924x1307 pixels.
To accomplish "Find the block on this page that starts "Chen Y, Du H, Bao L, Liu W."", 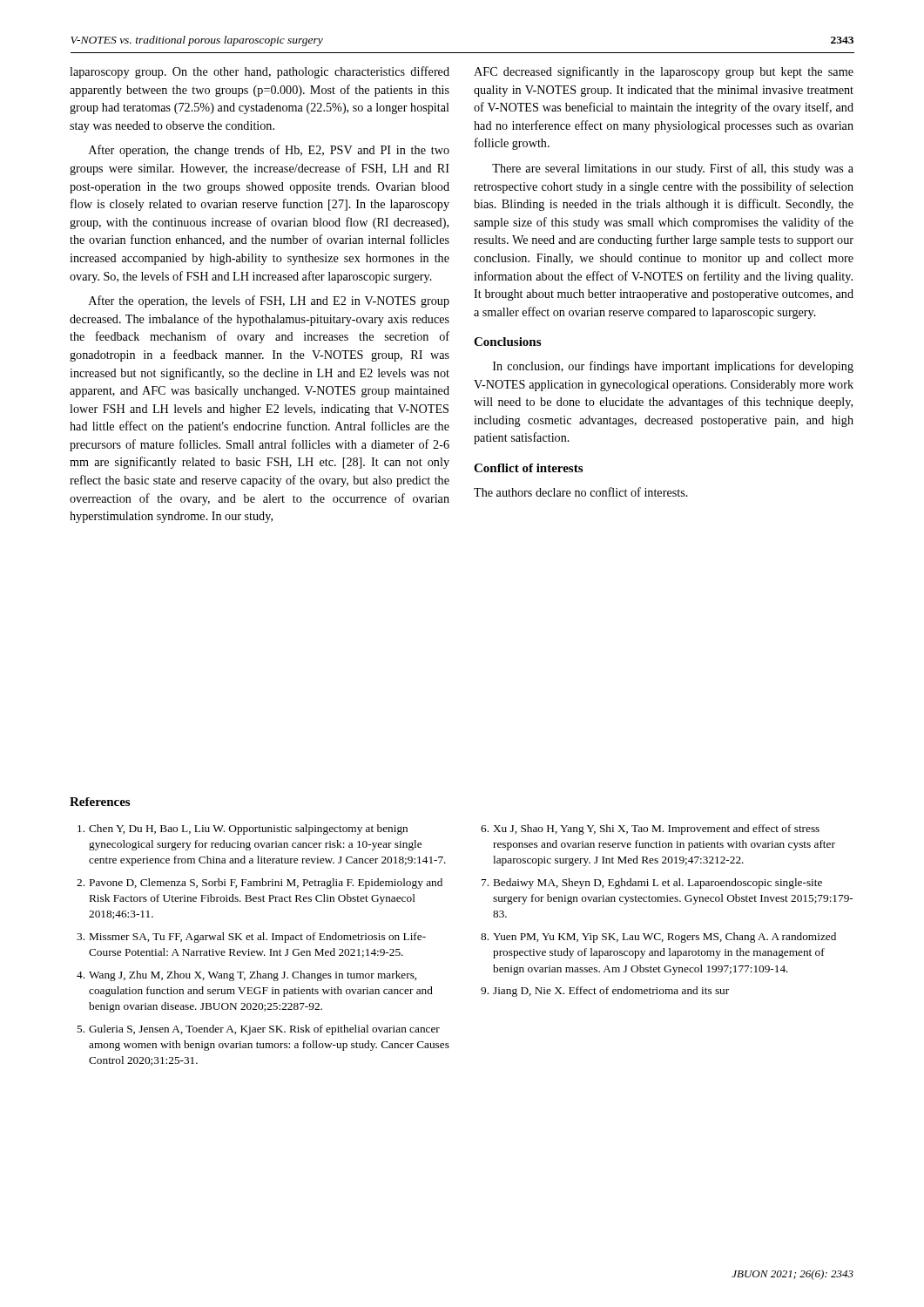I will 260,845.
